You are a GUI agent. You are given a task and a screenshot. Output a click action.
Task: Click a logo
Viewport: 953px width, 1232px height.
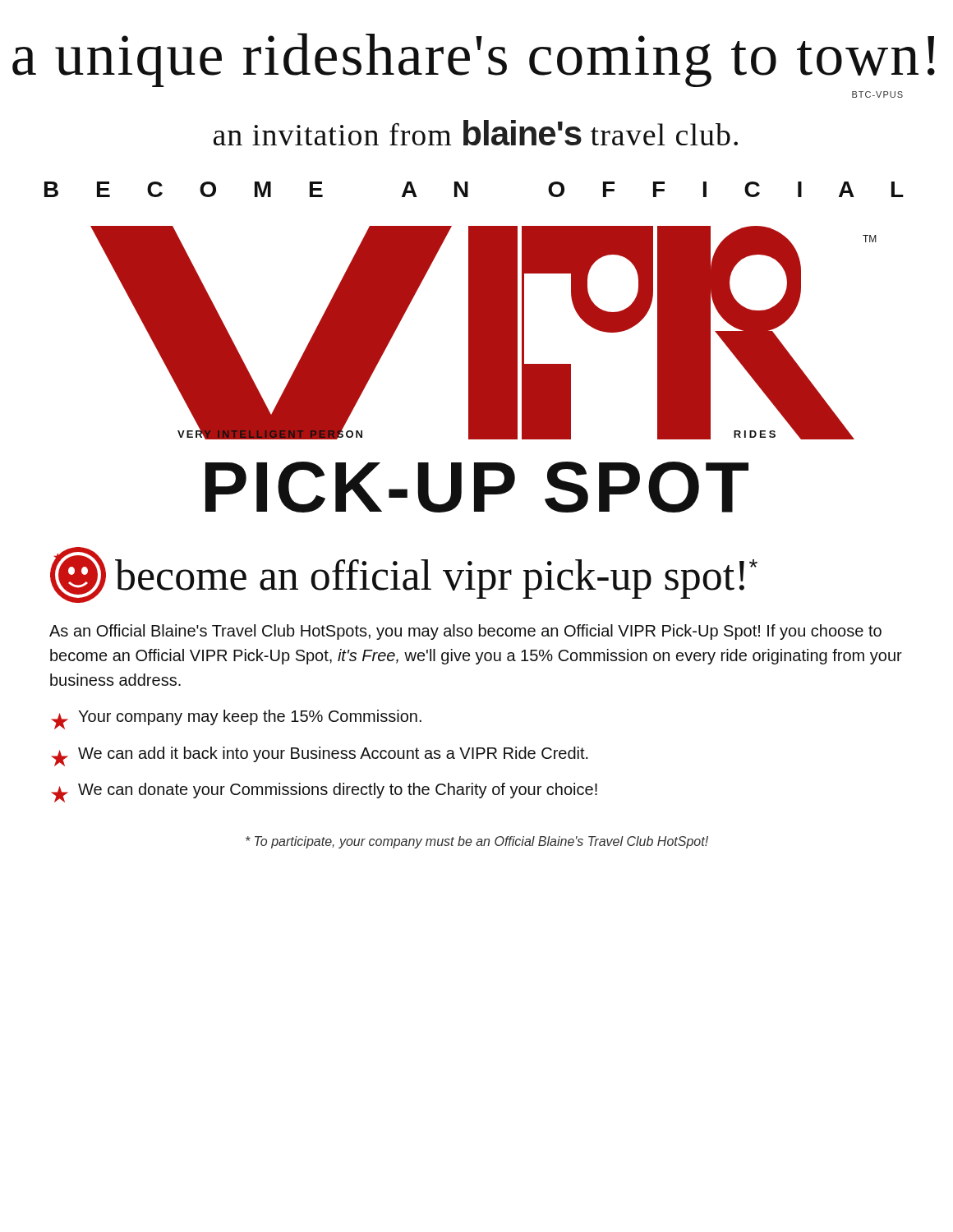[476, 329]
